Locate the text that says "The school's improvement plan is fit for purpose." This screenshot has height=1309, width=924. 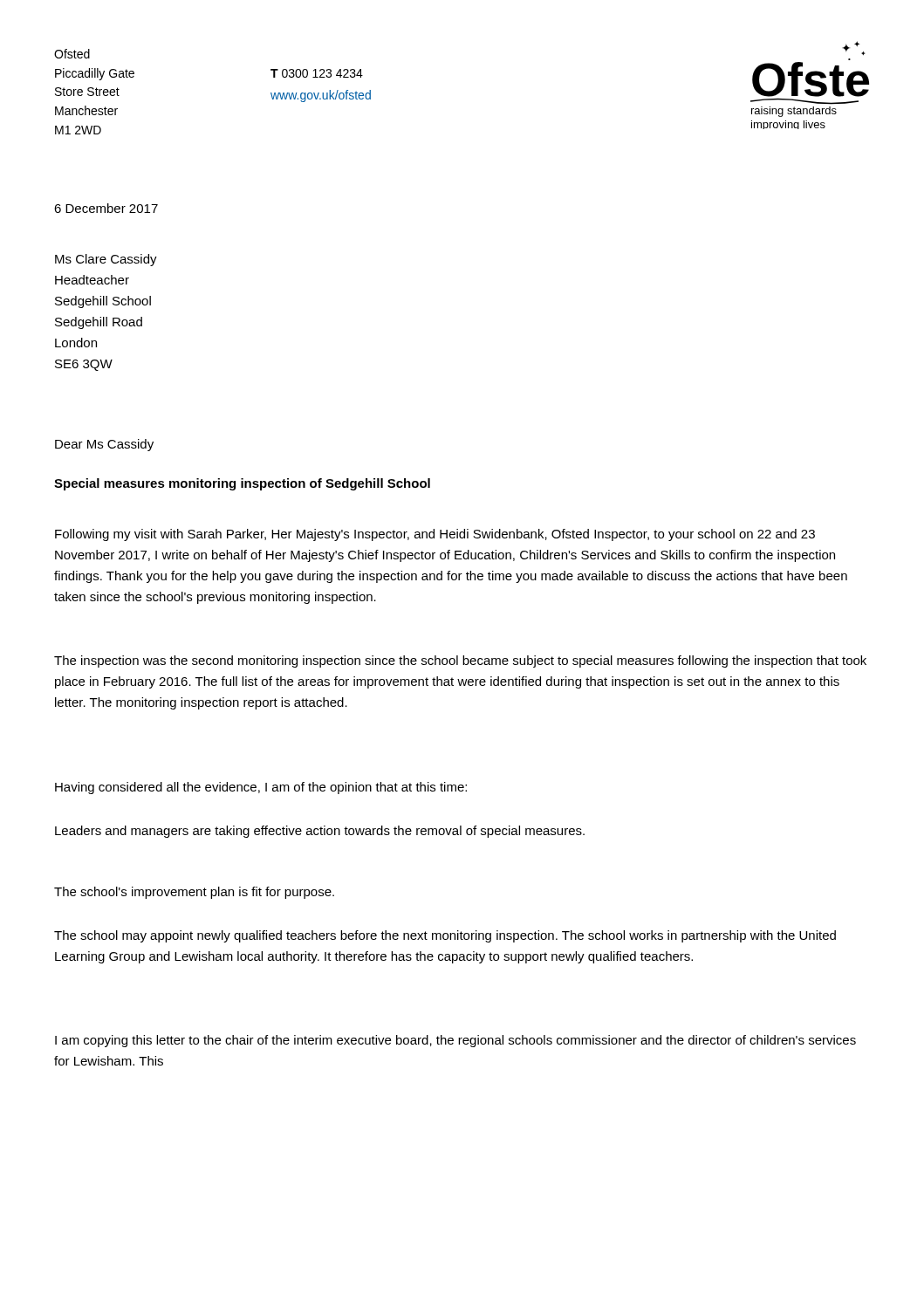point(195,891)
